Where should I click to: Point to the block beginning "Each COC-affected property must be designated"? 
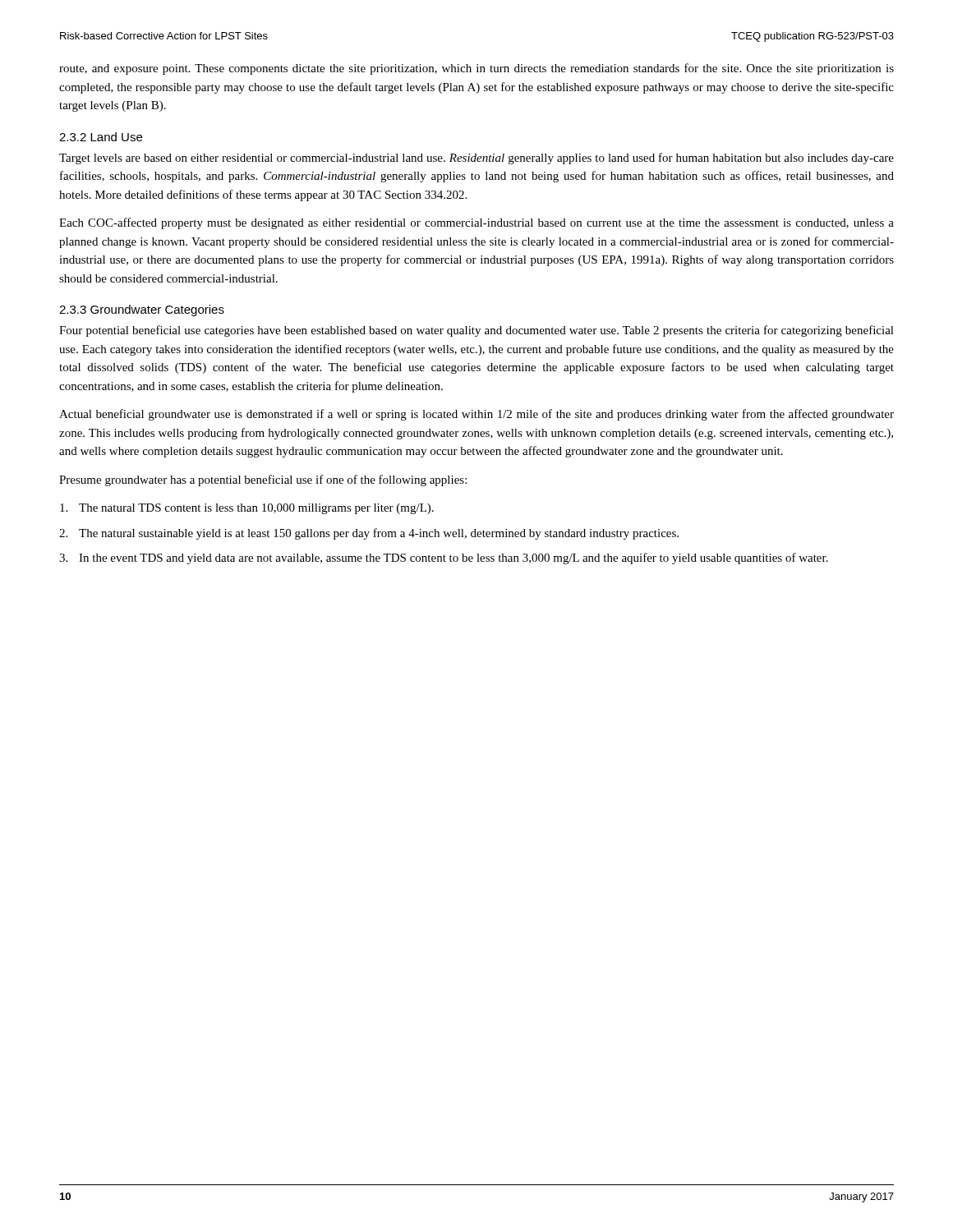(x=476, y=250)
